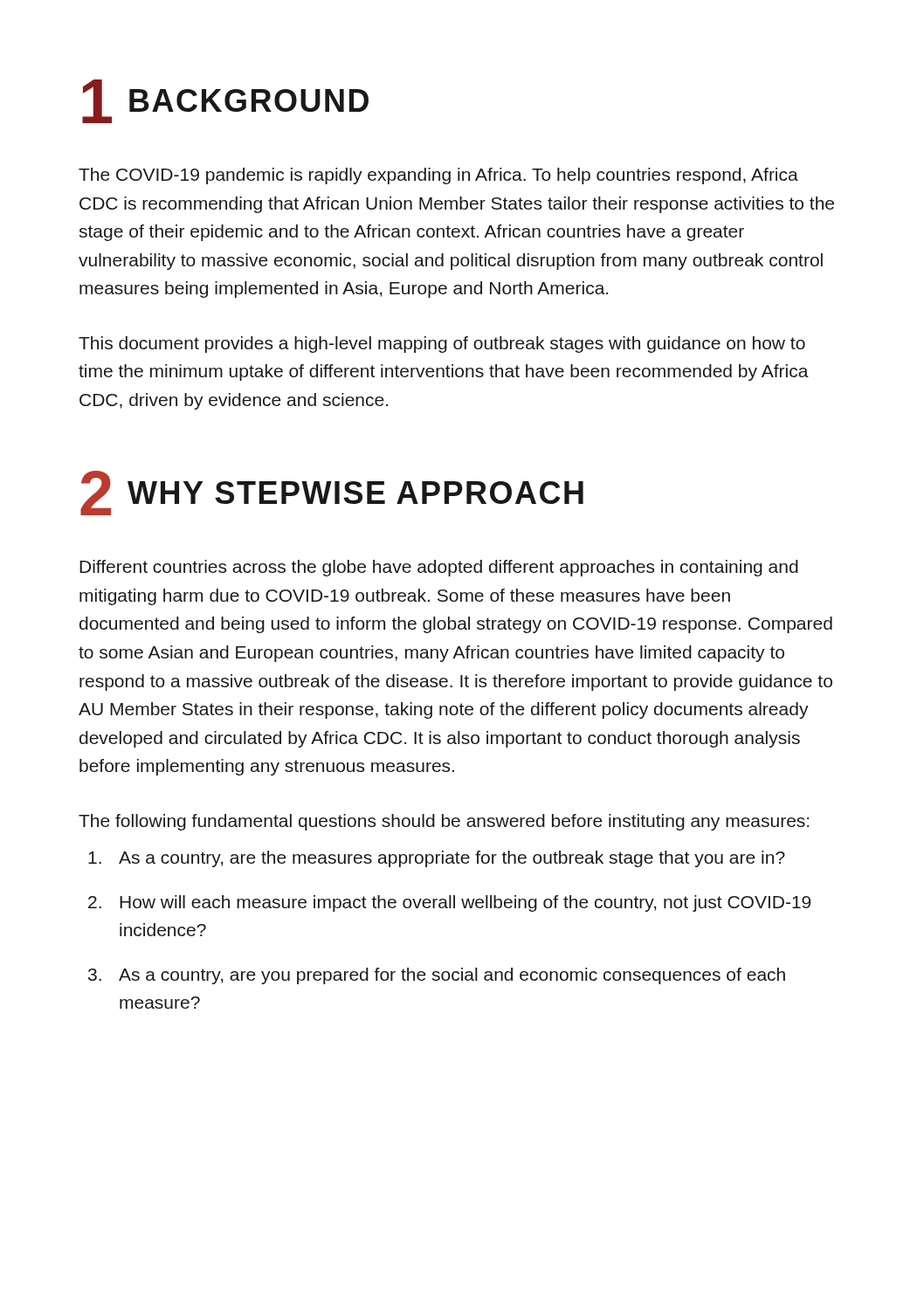
Task: Find "1 BACKGROUND" on this page
Action: 225,101
